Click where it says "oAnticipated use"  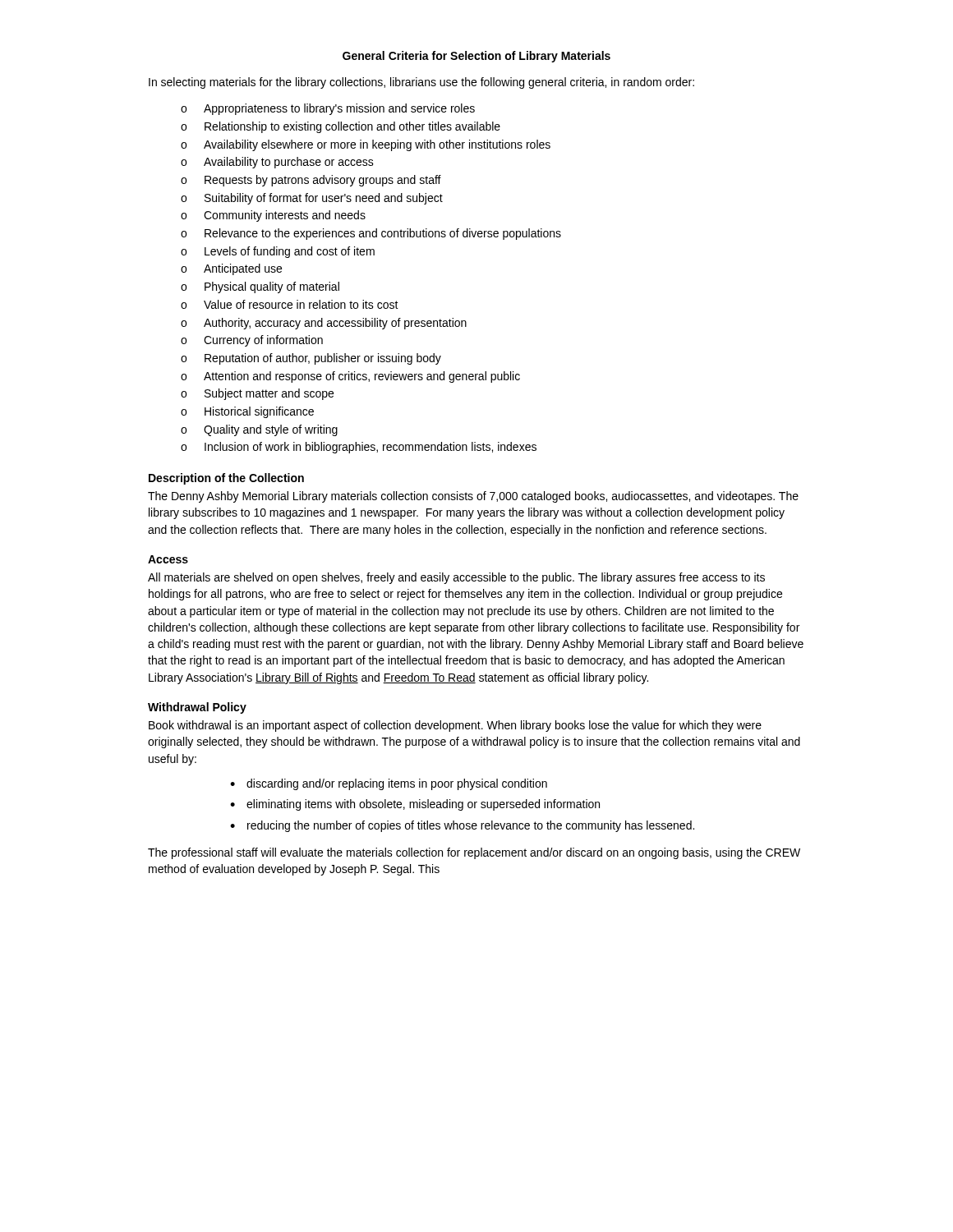232,270
